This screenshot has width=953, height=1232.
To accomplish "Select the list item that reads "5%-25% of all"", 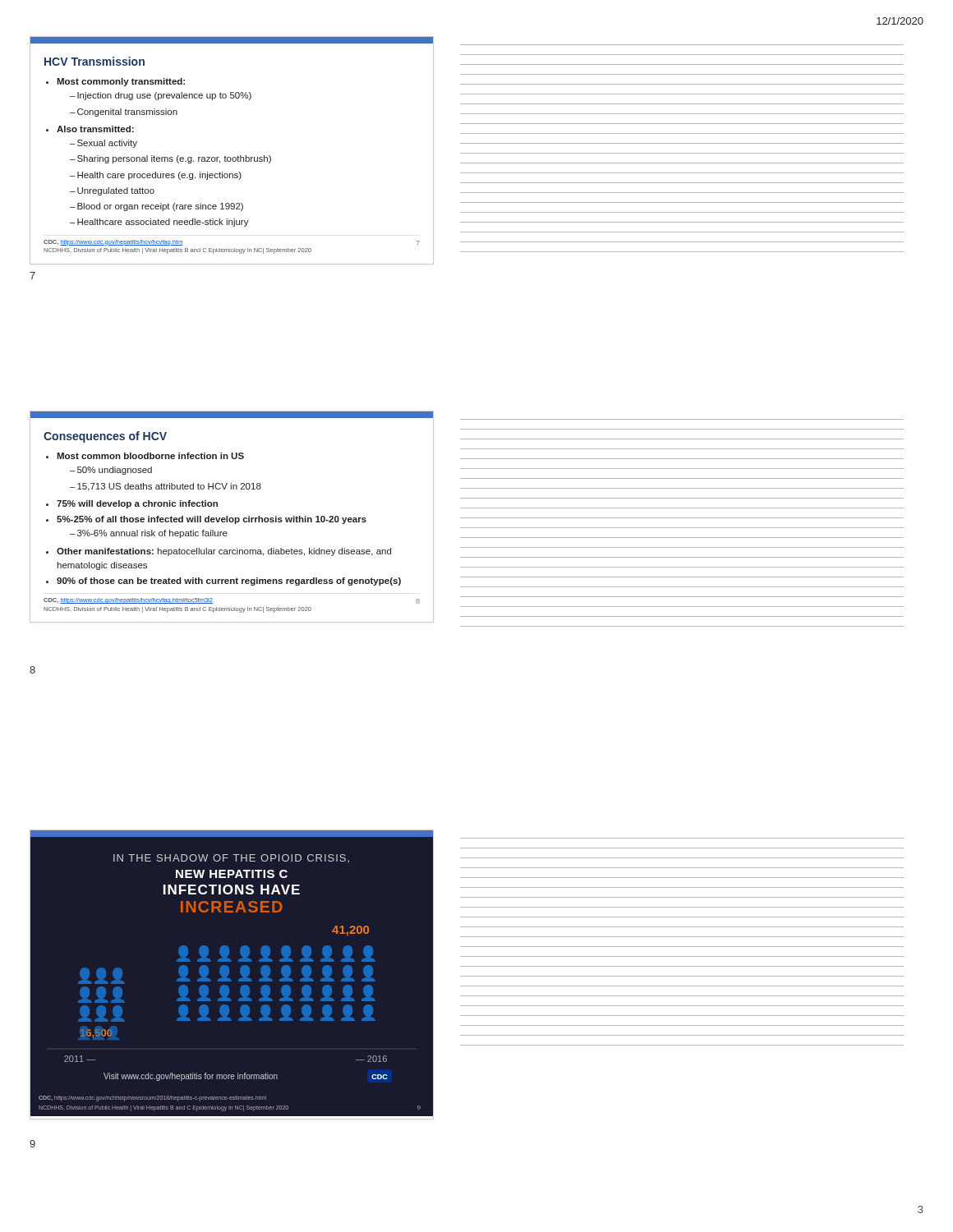I will coord(238,527).
